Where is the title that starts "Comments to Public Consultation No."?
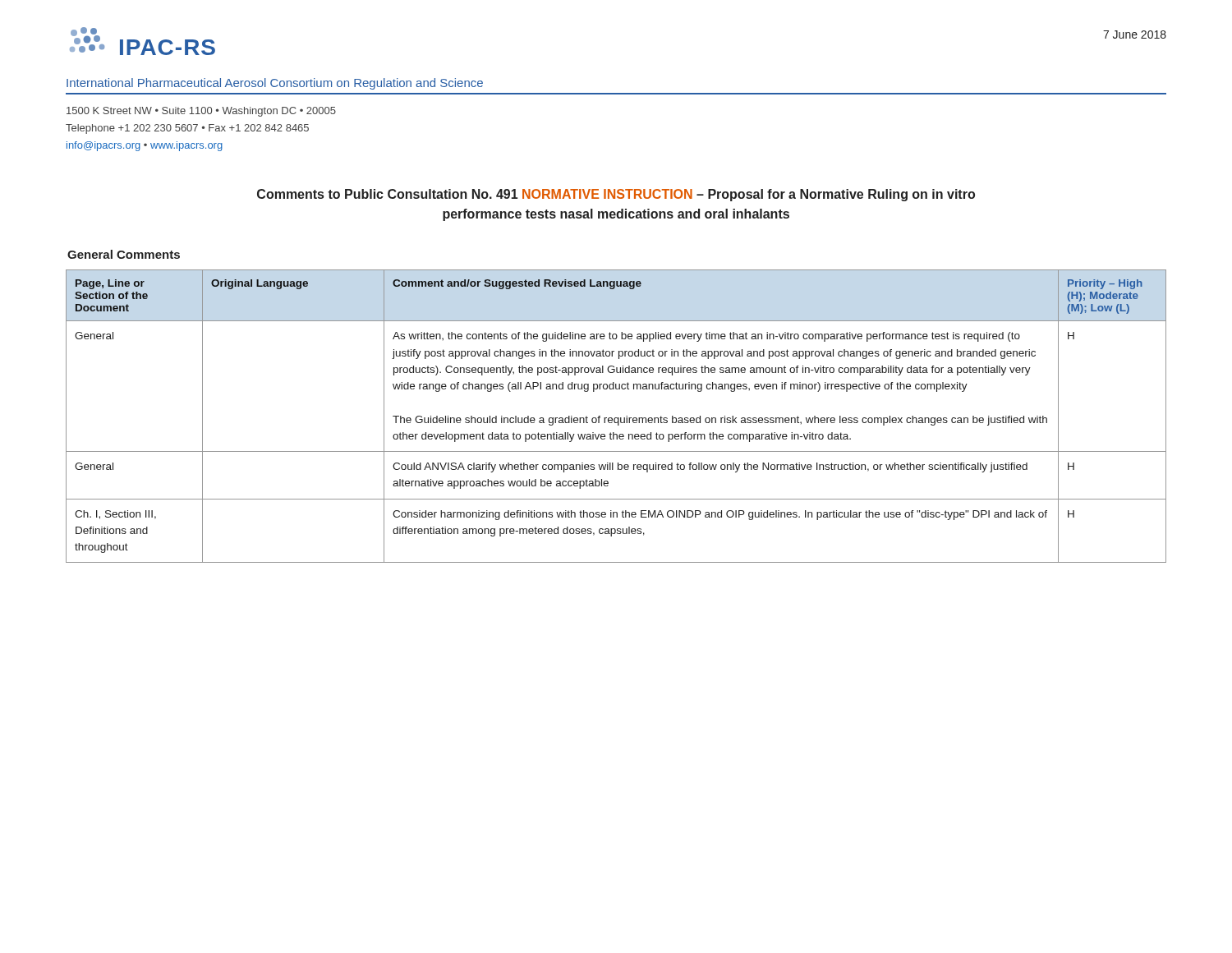The height and width of the screenshot is (953, 1232). [616, 205]
